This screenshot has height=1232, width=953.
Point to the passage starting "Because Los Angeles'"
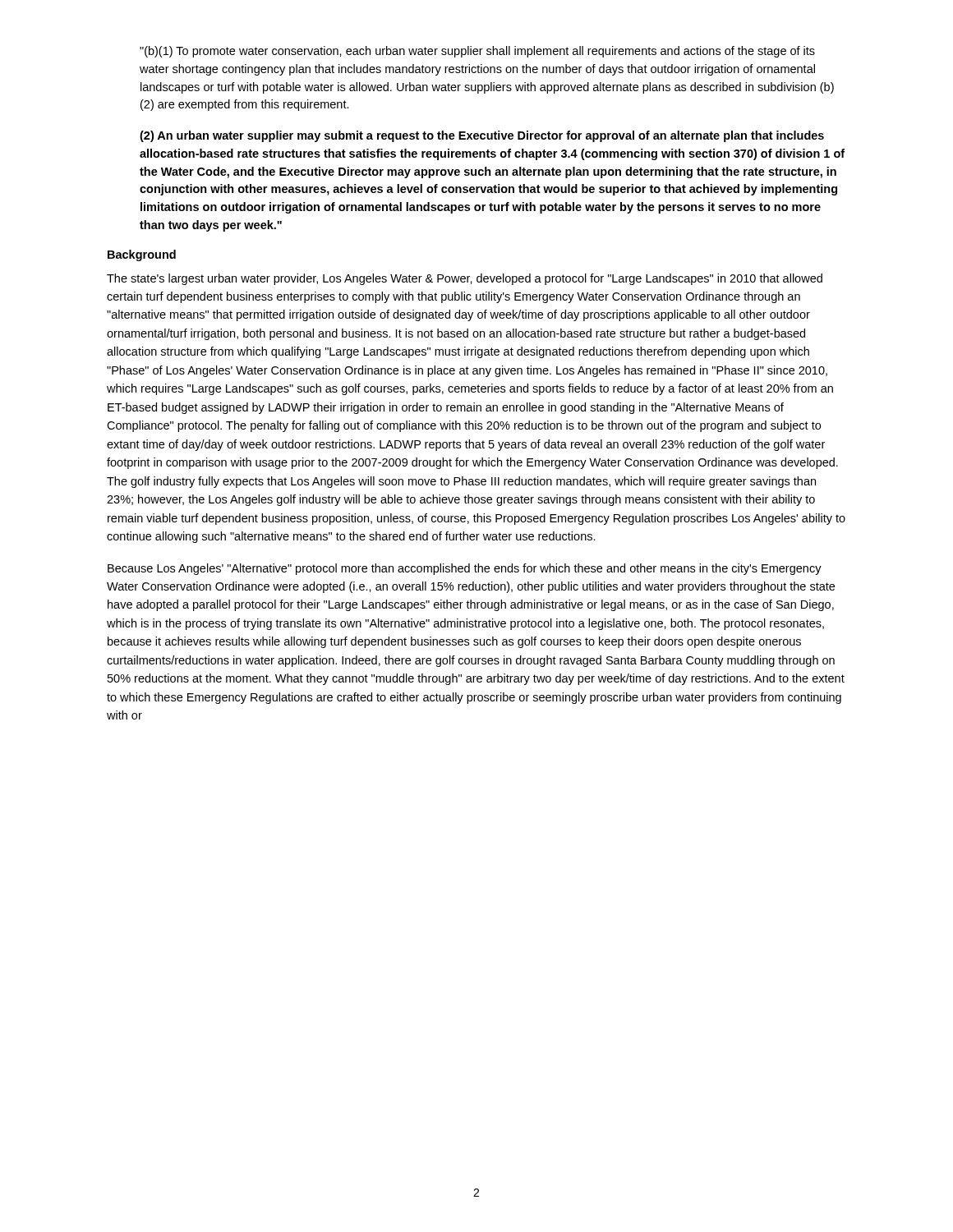click(x=476, y=642)
